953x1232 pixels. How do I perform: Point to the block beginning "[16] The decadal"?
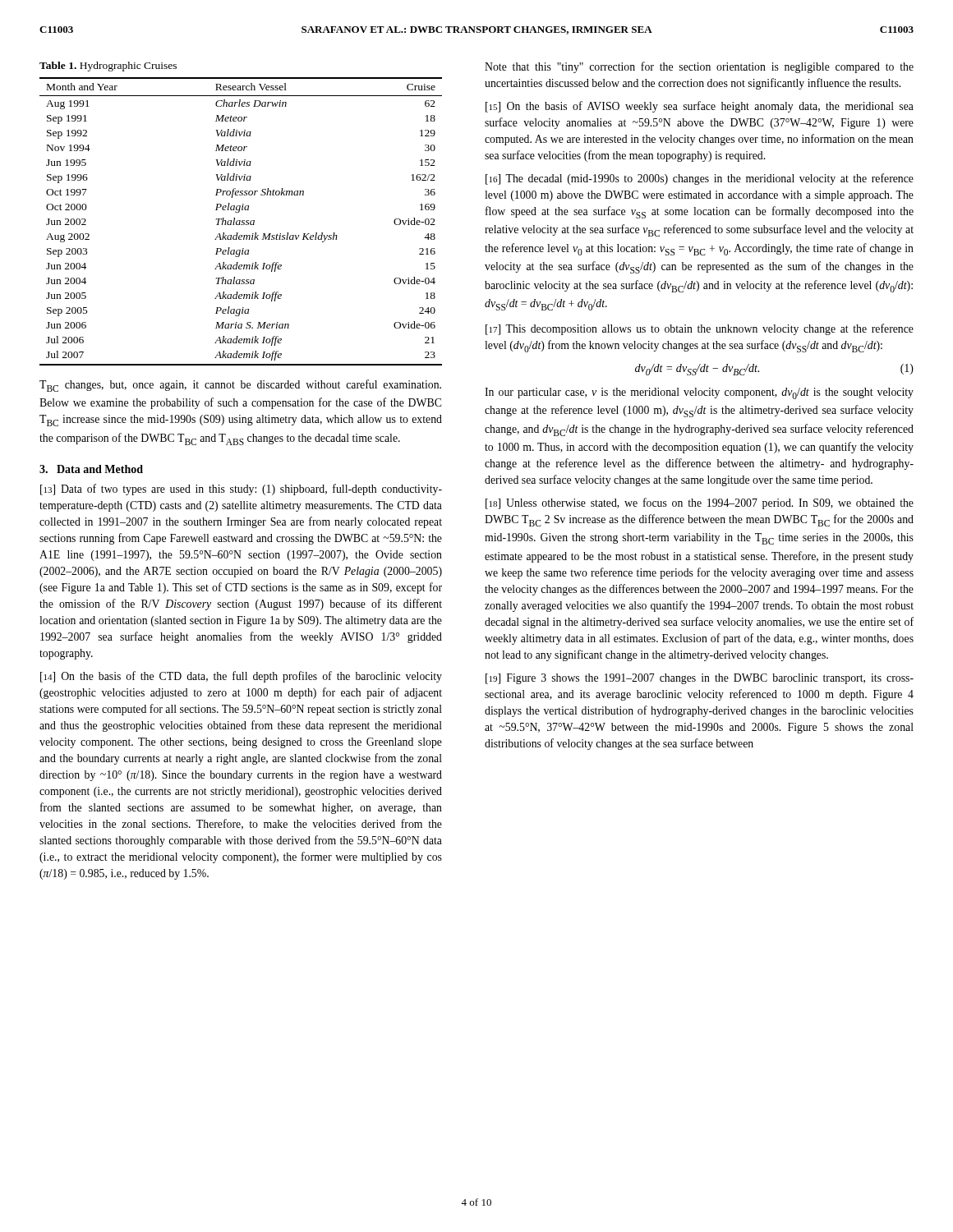click(x=699, y=242)
